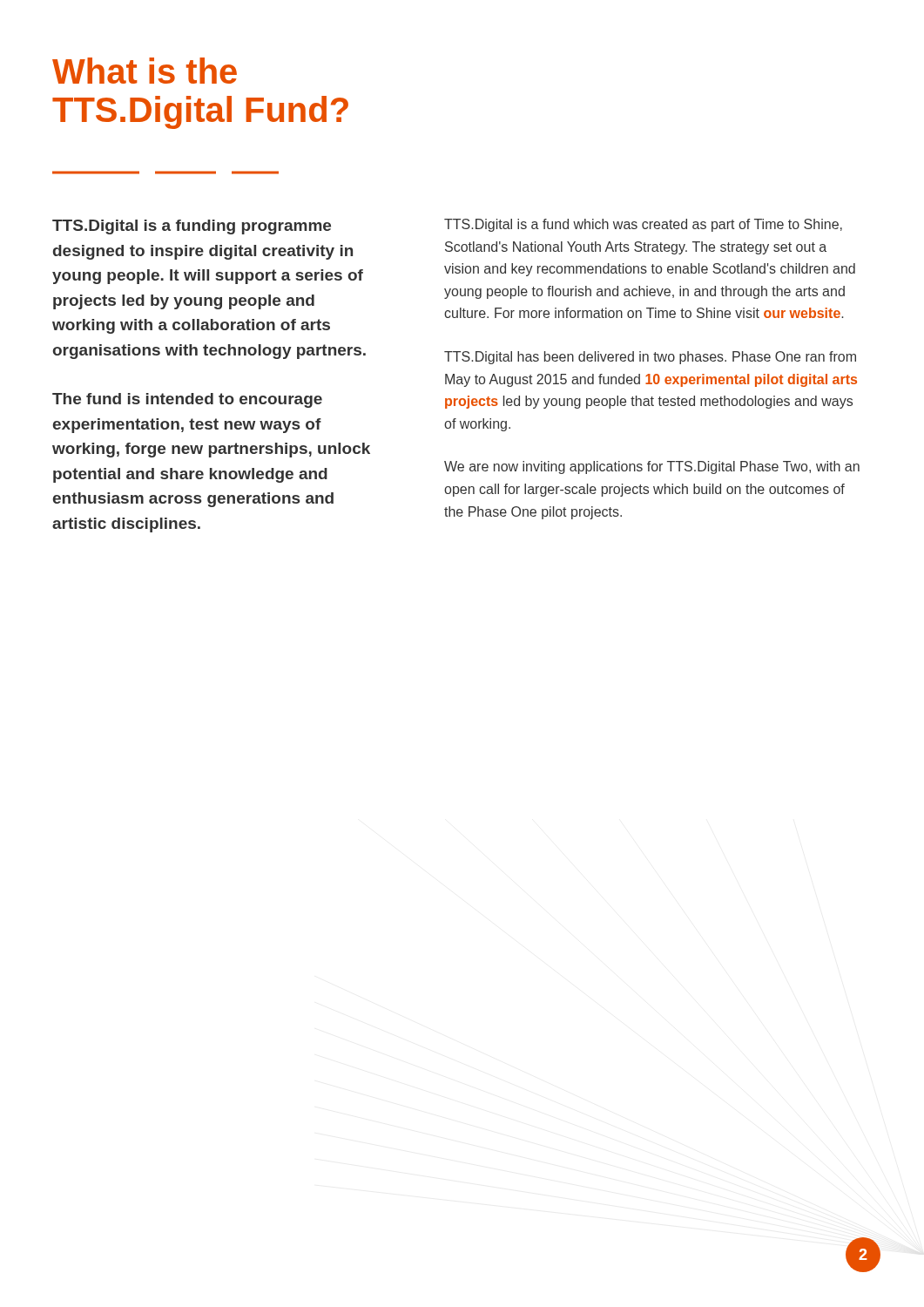Screen dimensions: 1307x924
Task: Find the block on this page that starts "The fund is"
Action: click(213, 461)
